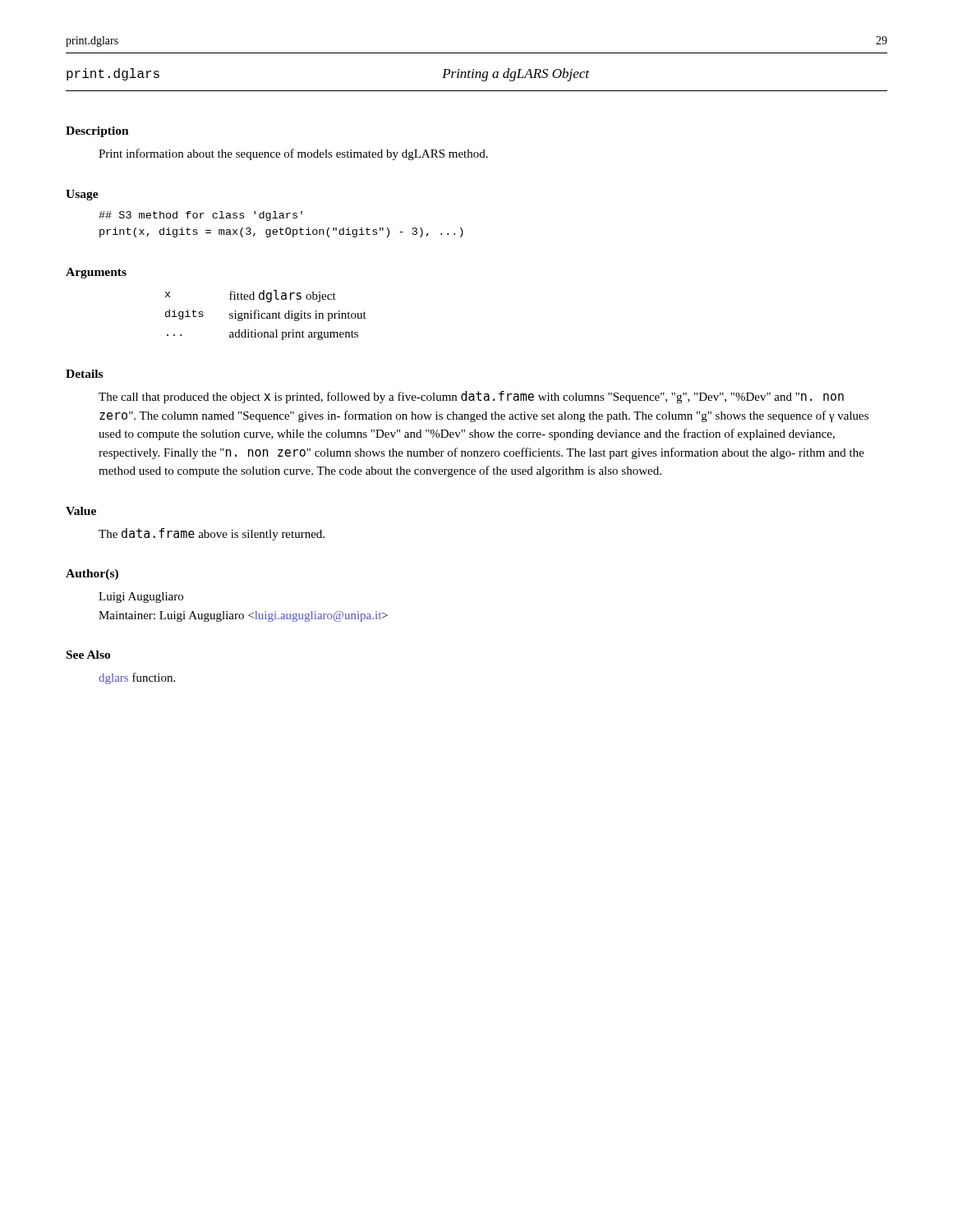953x1232 pixels.
Task: Locate the region starting "The data.frame above"
Action: [212, 534]
